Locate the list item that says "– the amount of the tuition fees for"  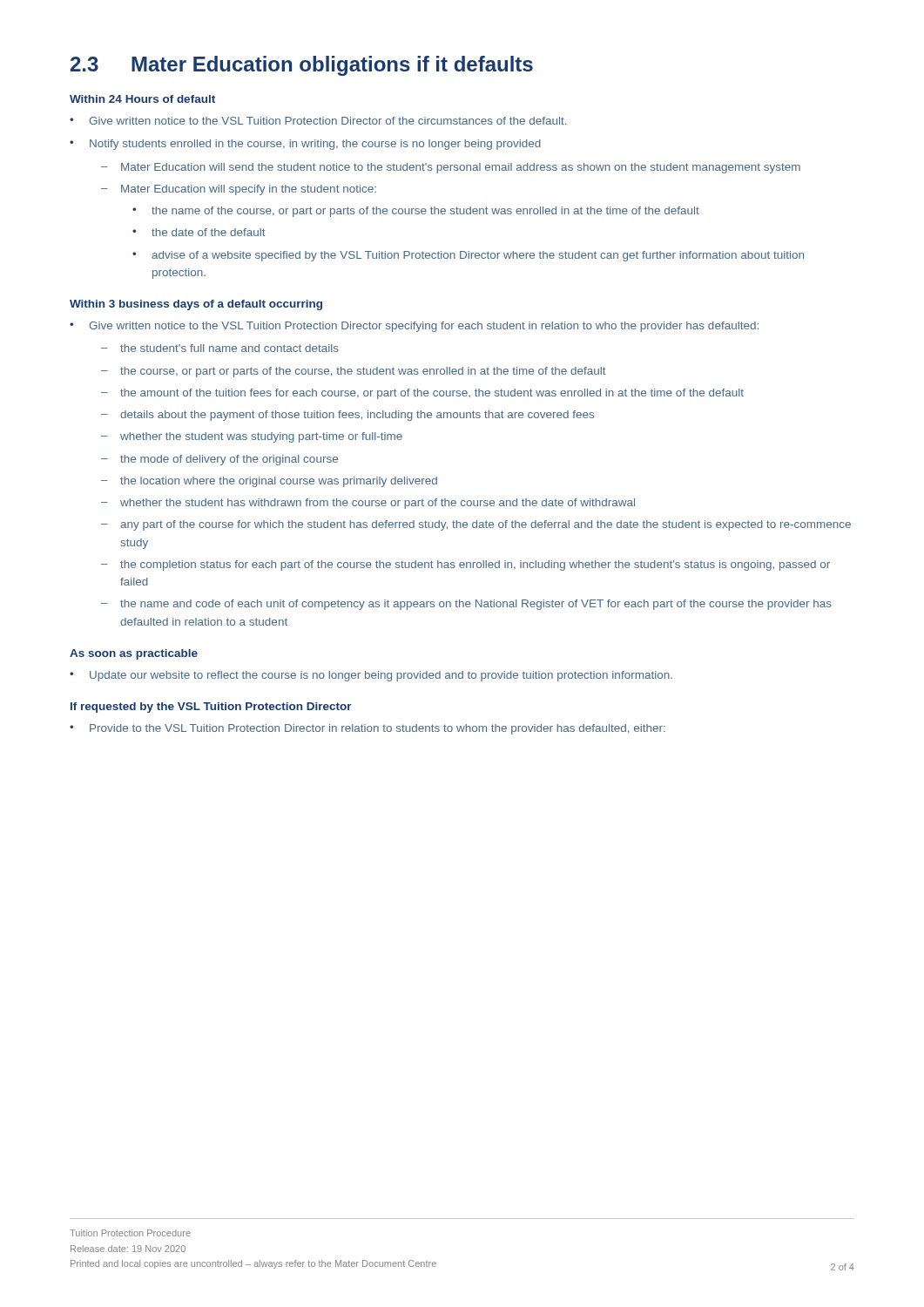click(478, 393)
